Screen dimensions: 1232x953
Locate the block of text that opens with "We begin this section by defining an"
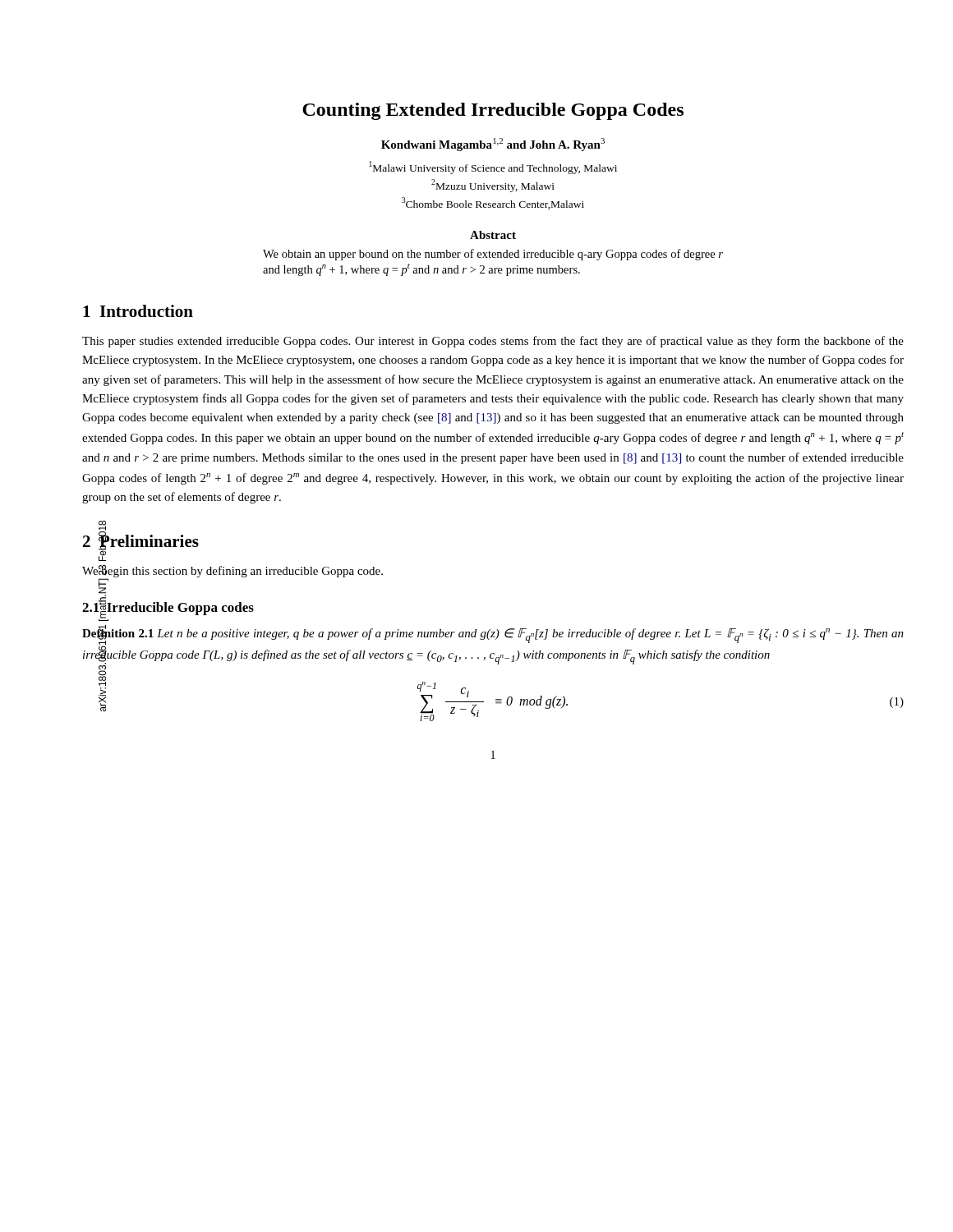coord(233,571)
